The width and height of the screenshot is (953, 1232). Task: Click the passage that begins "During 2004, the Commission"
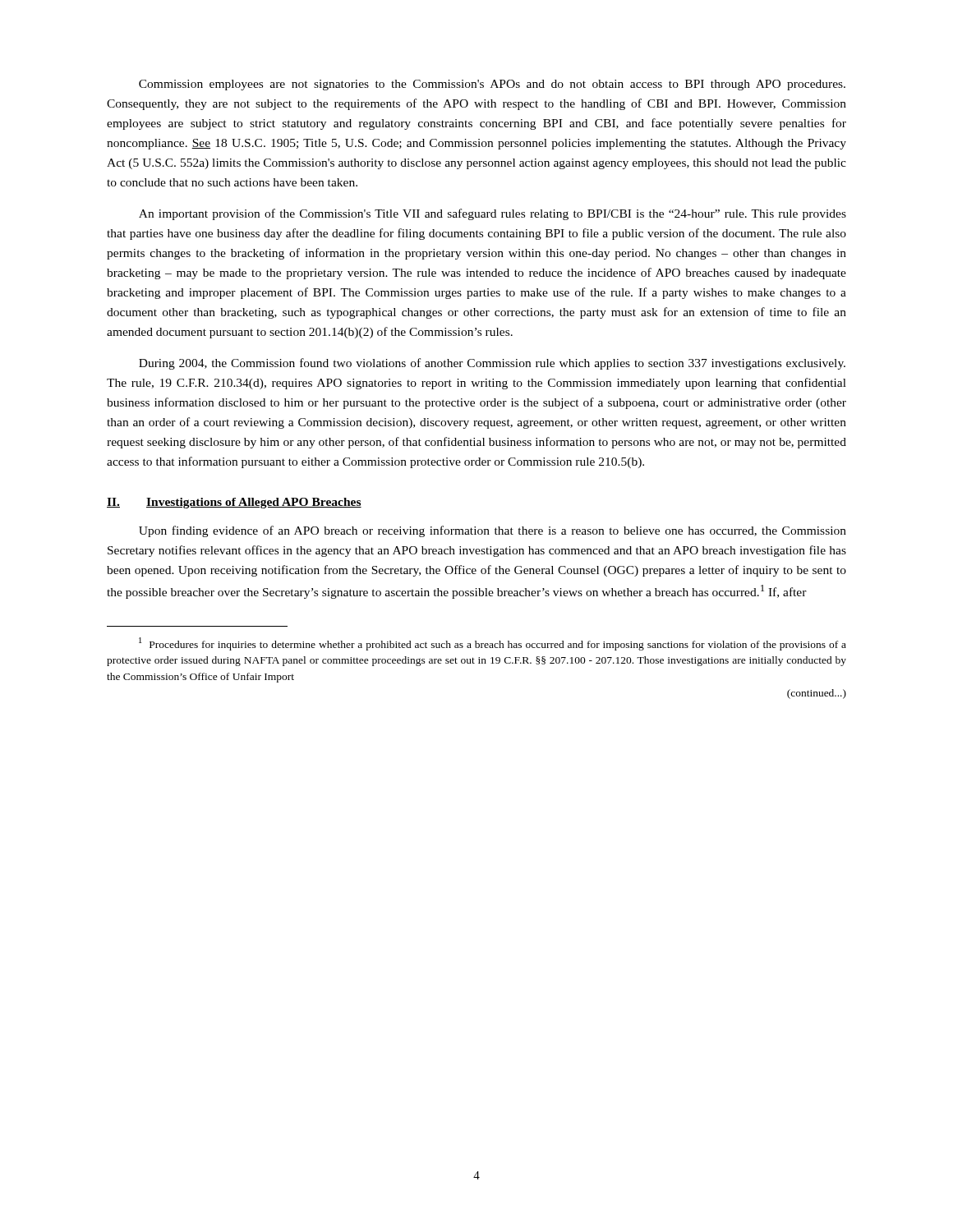(x=476, y=413)
